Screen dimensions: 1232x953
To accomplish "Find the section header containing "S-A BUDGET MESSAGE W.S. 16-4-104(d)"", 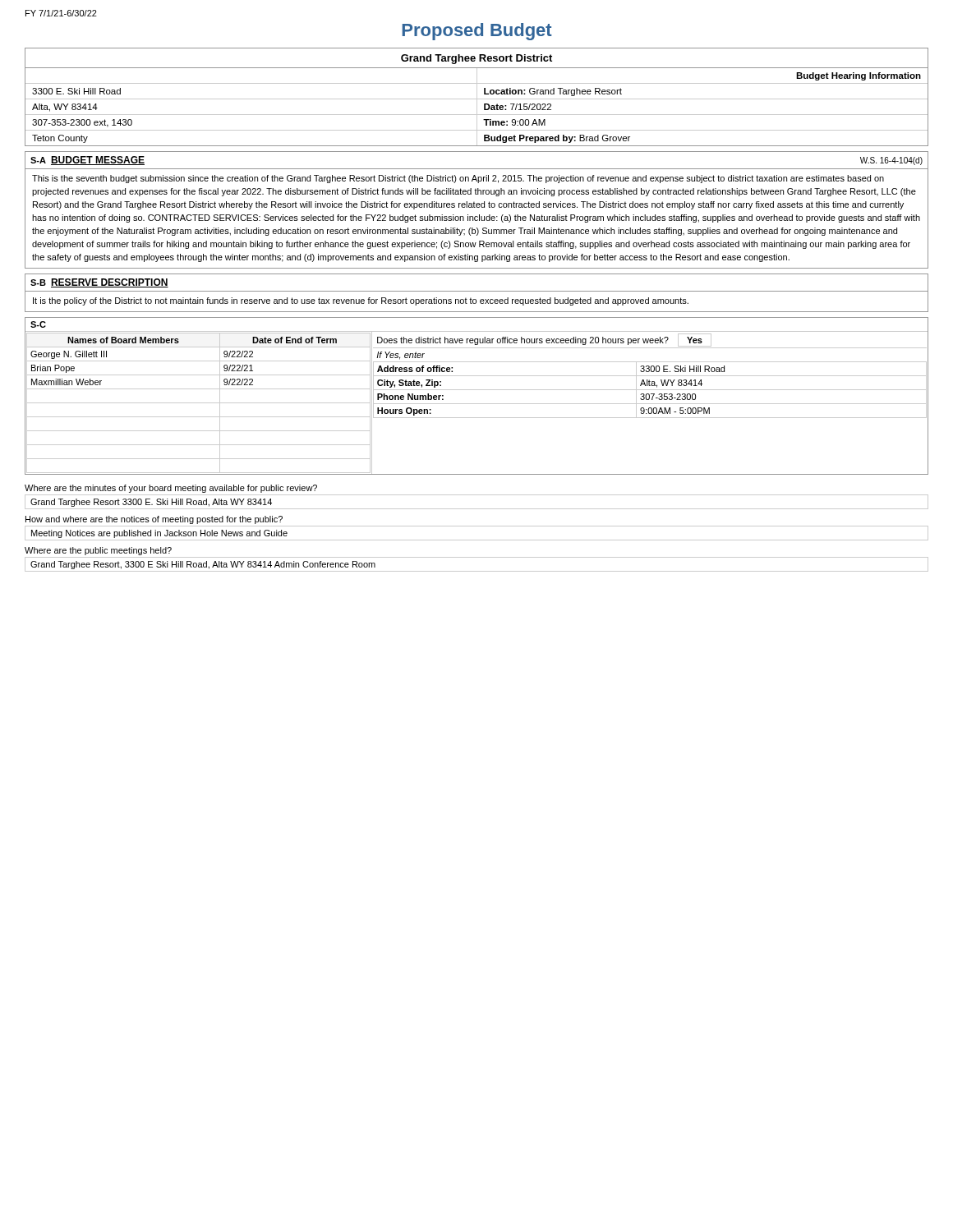I will click(x=476, y=160).
